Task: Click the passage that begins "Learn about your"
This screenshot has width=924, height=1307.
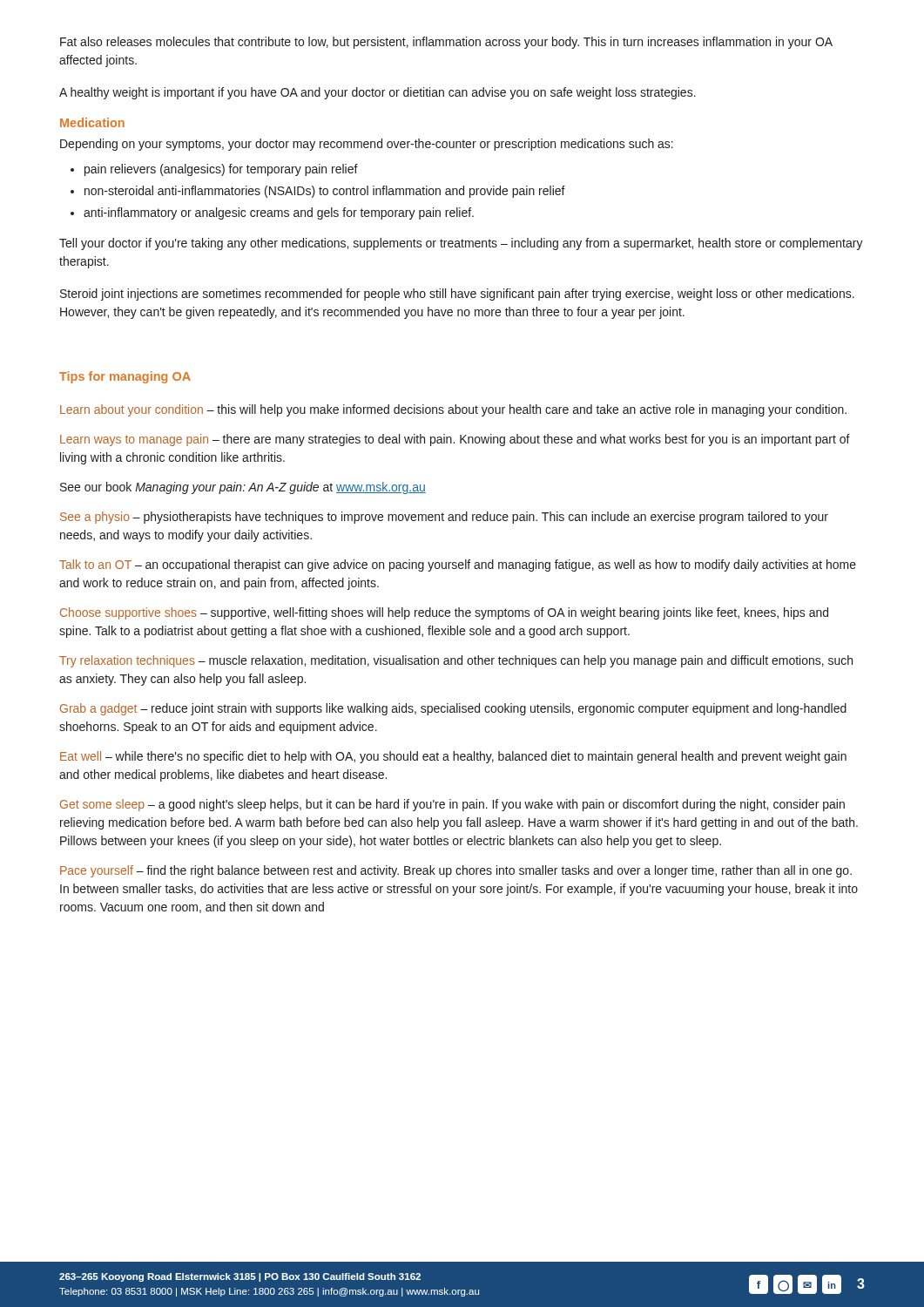Action: [x=453, y=410]
